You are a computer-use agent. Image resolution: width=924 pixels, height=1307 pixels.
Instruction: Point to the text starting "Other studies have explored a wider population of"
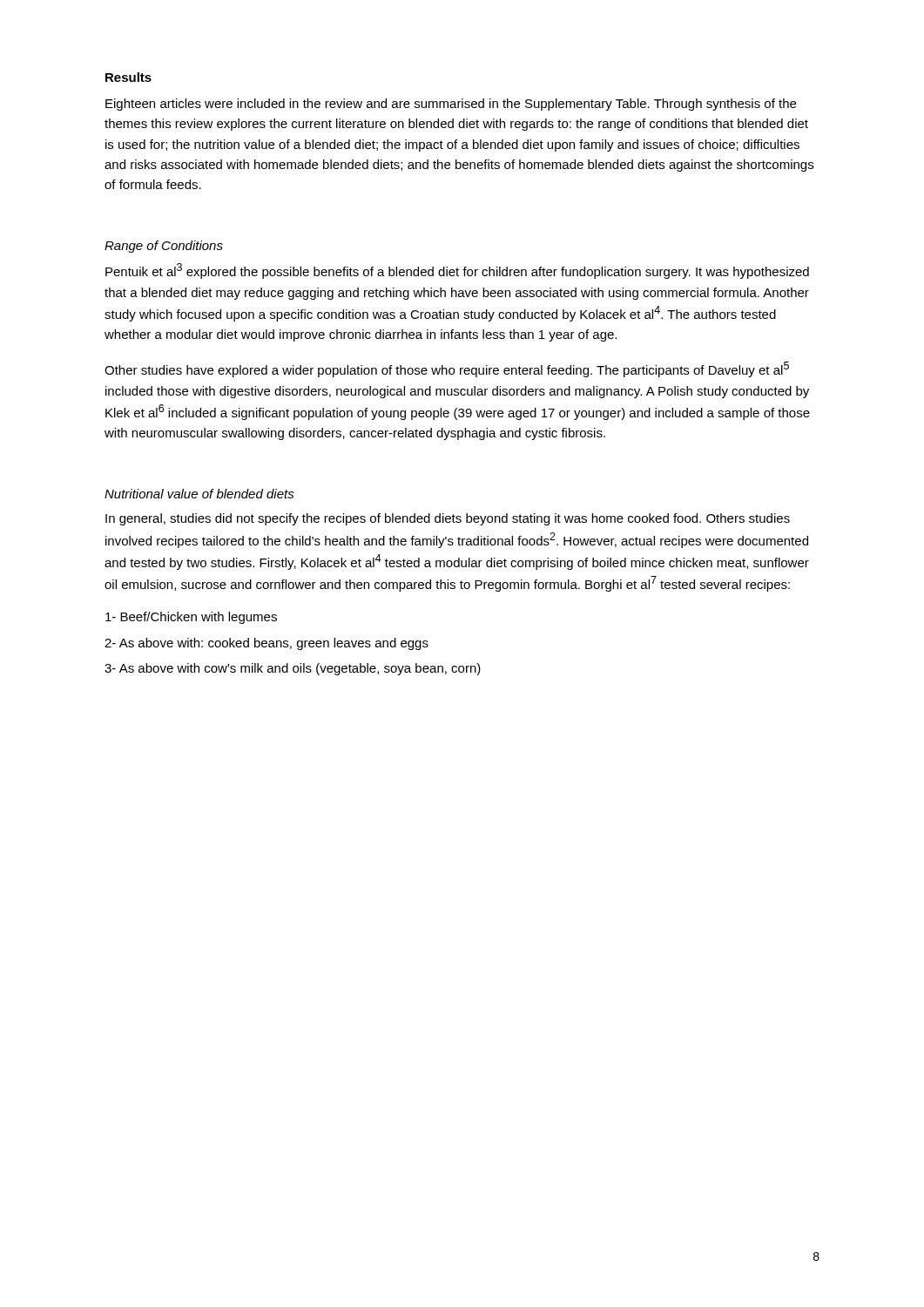click(457, 400)
